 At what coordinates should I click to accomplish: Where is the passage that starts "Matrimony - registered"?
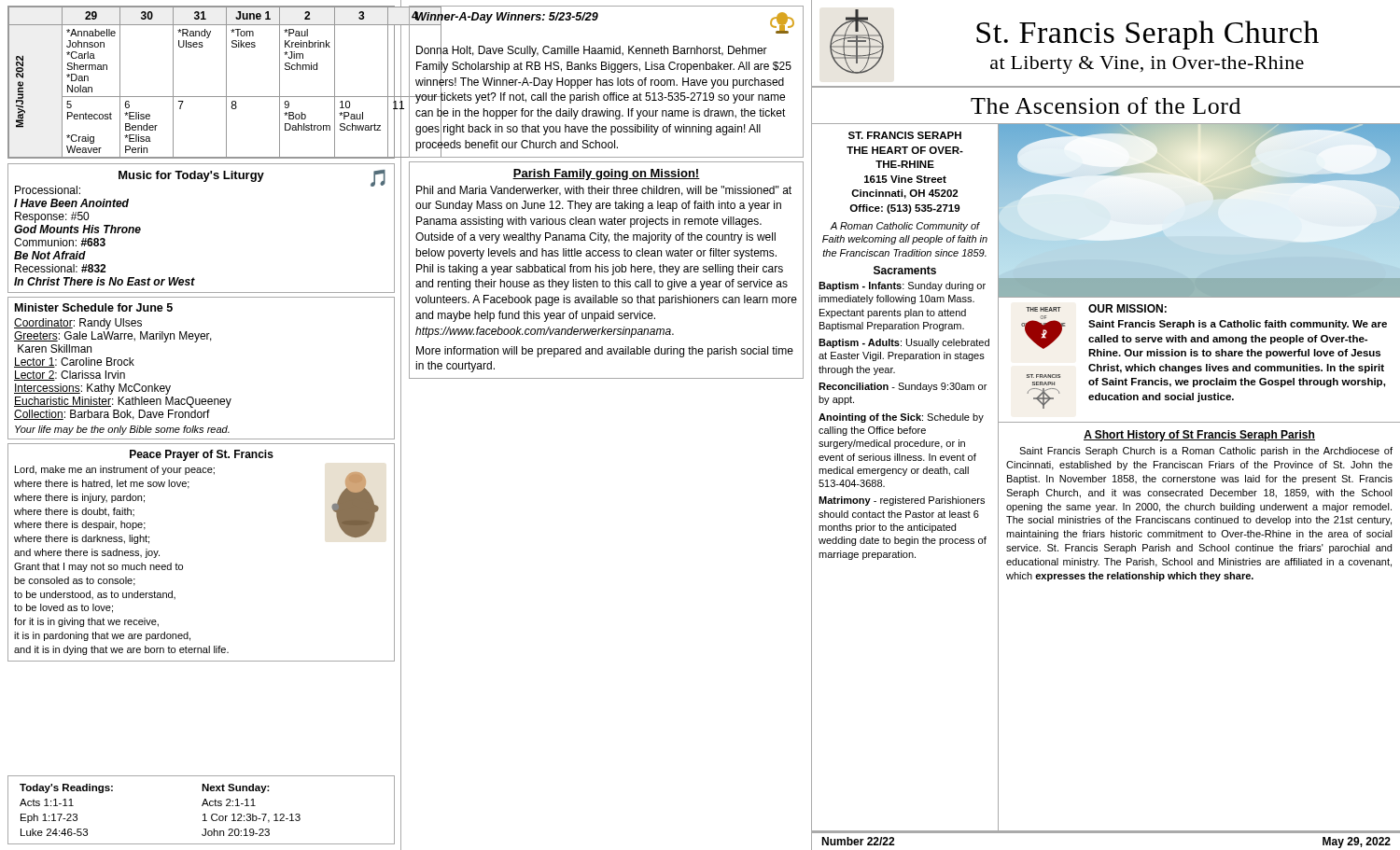click(x=902, y=527)
